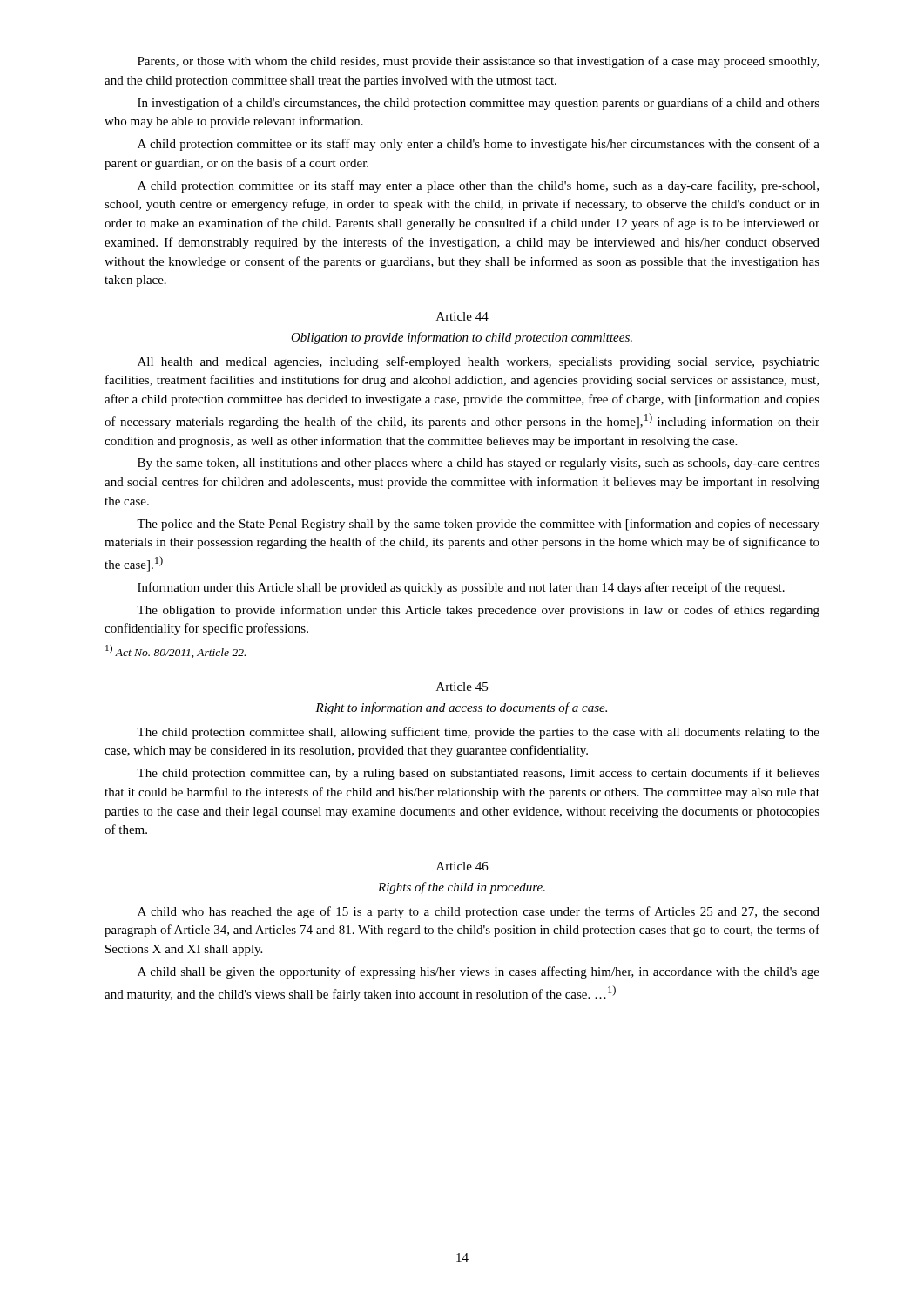Locate the text "Article 44"
This screenshot has width=924, height=1307.
[x=462, y=316]
